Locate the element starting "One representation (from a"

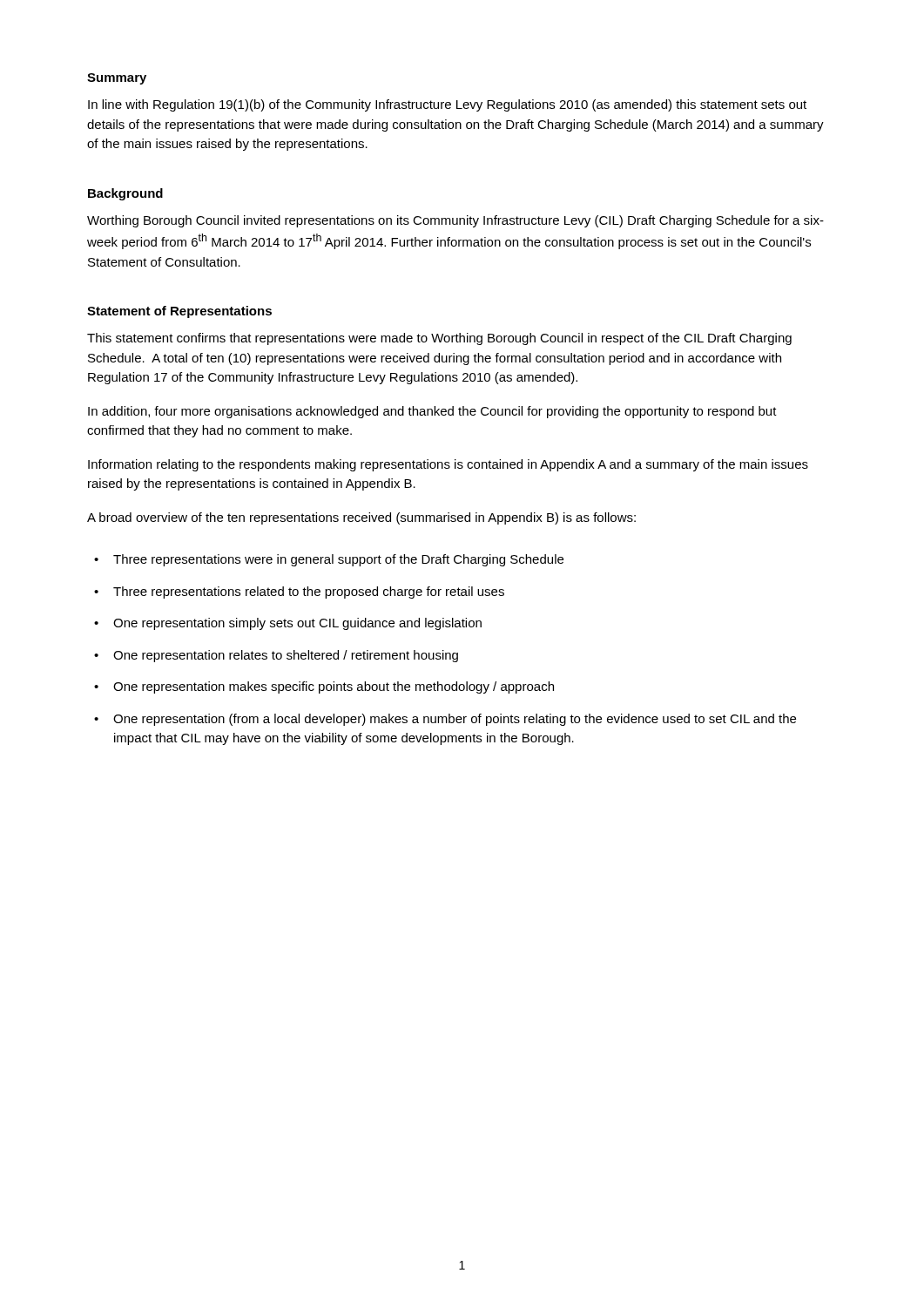(x=455, y=728)
